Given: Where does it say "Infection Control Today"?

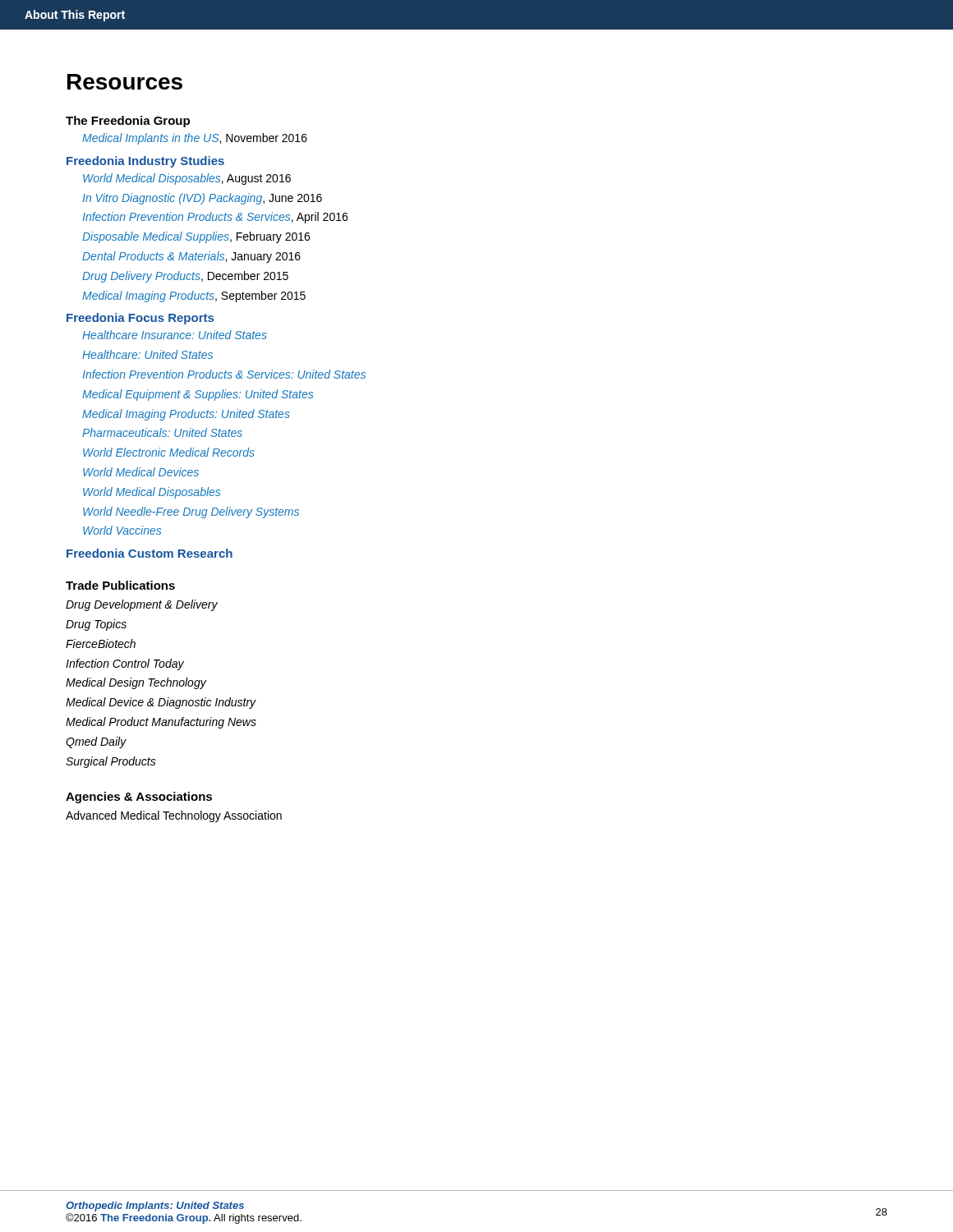Looking at the screenshot, I should pos(125,663).
